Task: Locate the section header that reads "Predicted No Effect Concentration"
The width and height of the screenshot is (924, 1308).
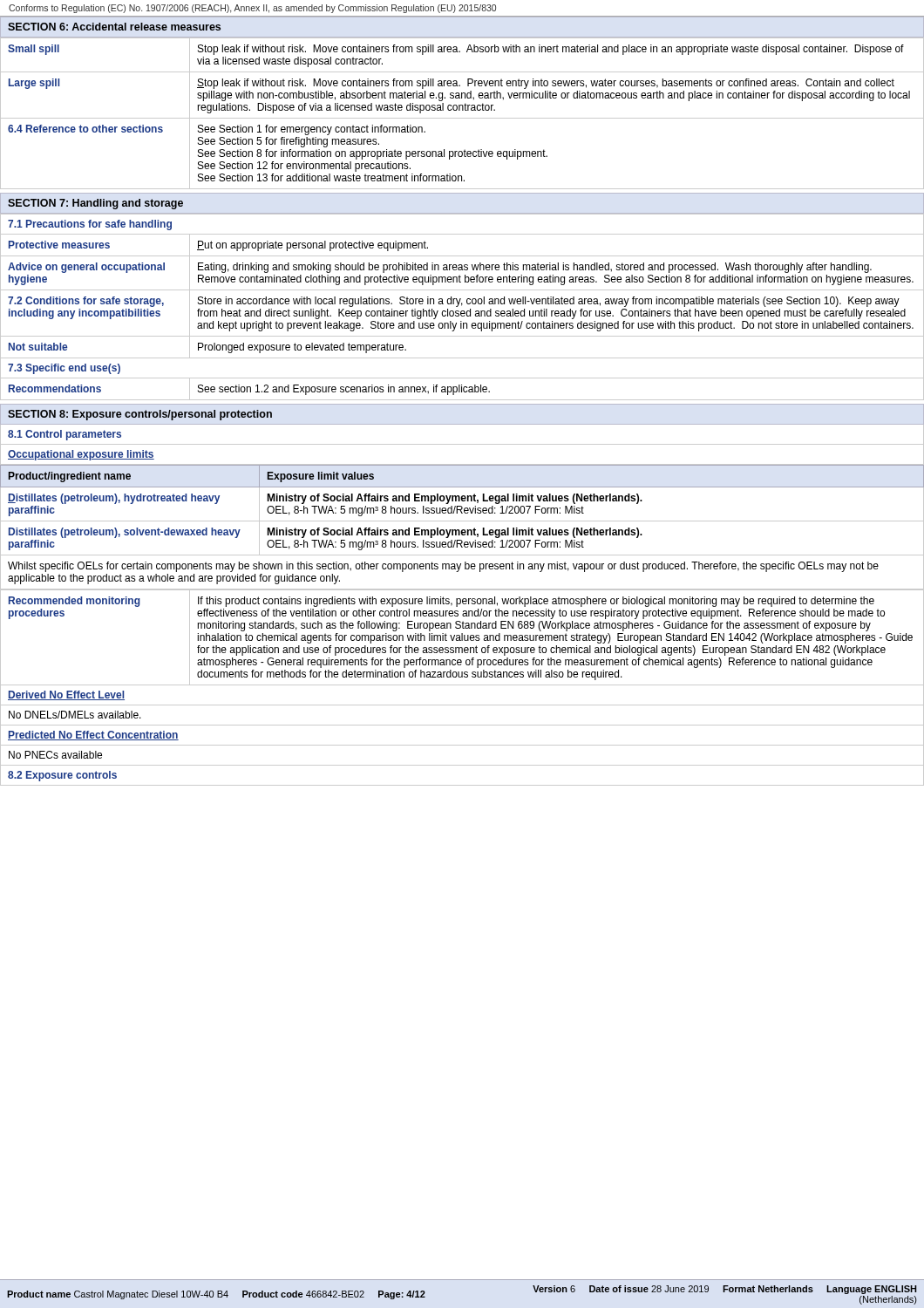Action: tap(93, 735)
